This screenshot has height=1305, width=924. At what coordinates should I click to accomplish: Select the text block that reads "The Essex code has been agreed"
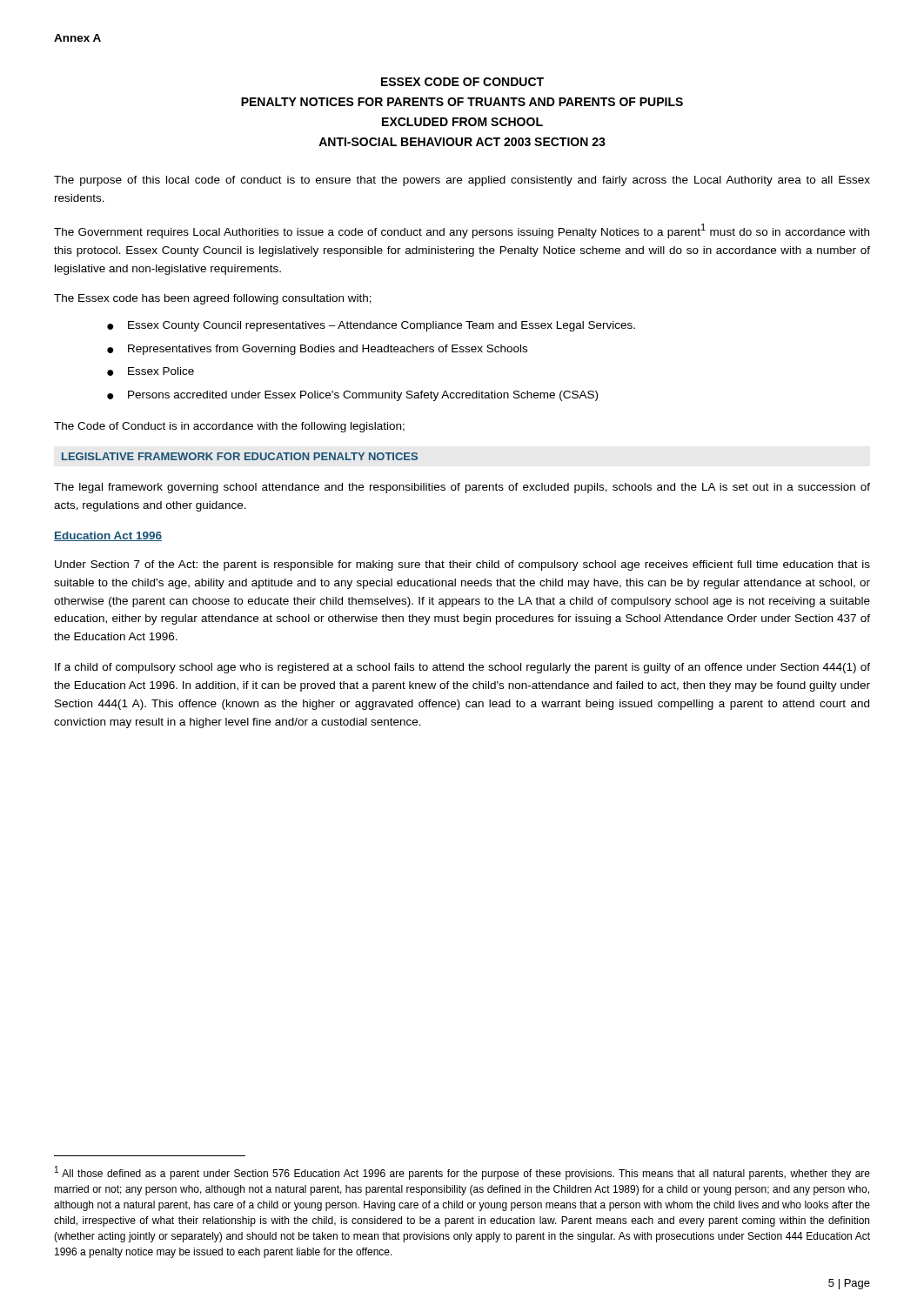213,298
